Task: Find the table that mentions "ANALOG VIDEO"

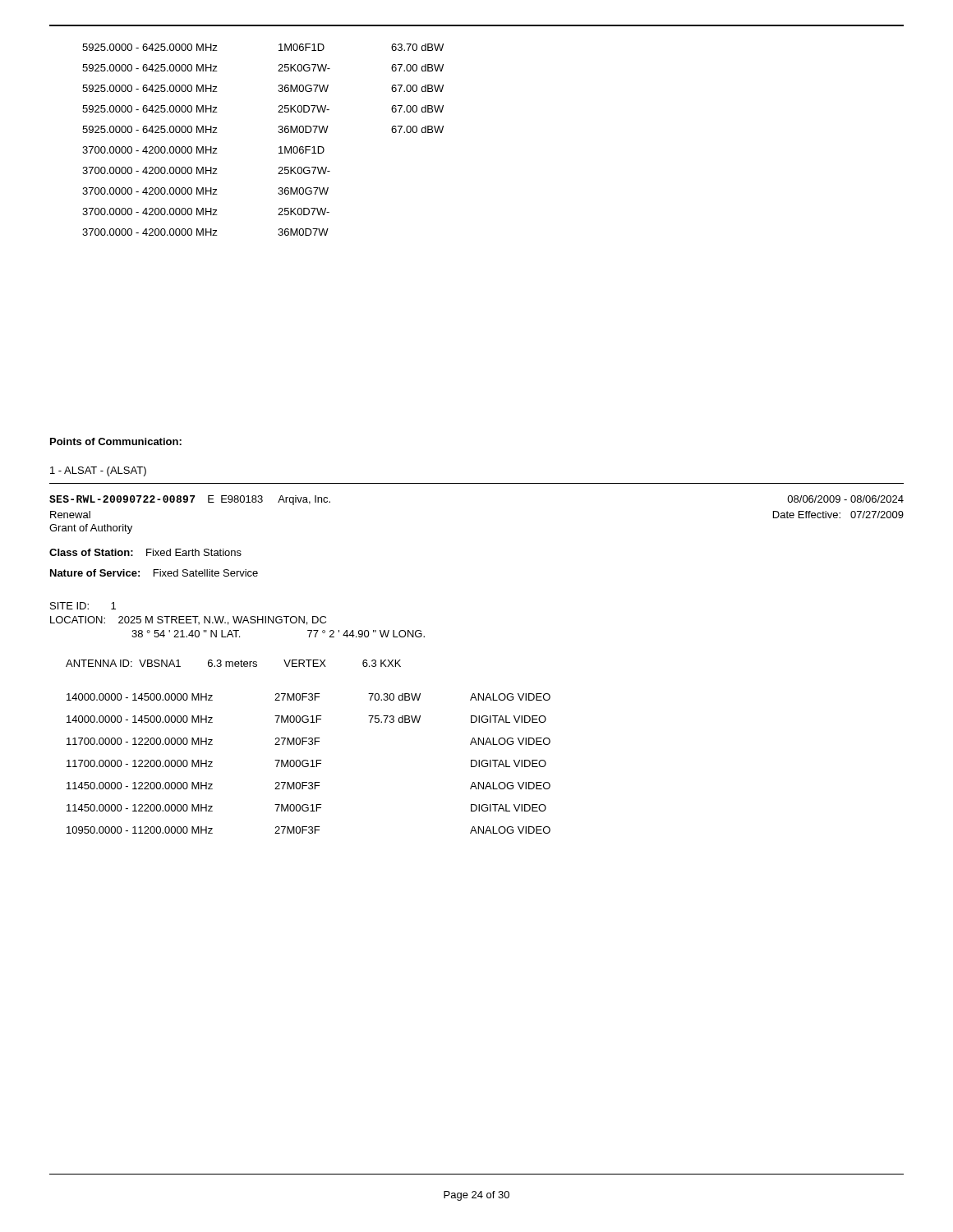Action: 485,763
